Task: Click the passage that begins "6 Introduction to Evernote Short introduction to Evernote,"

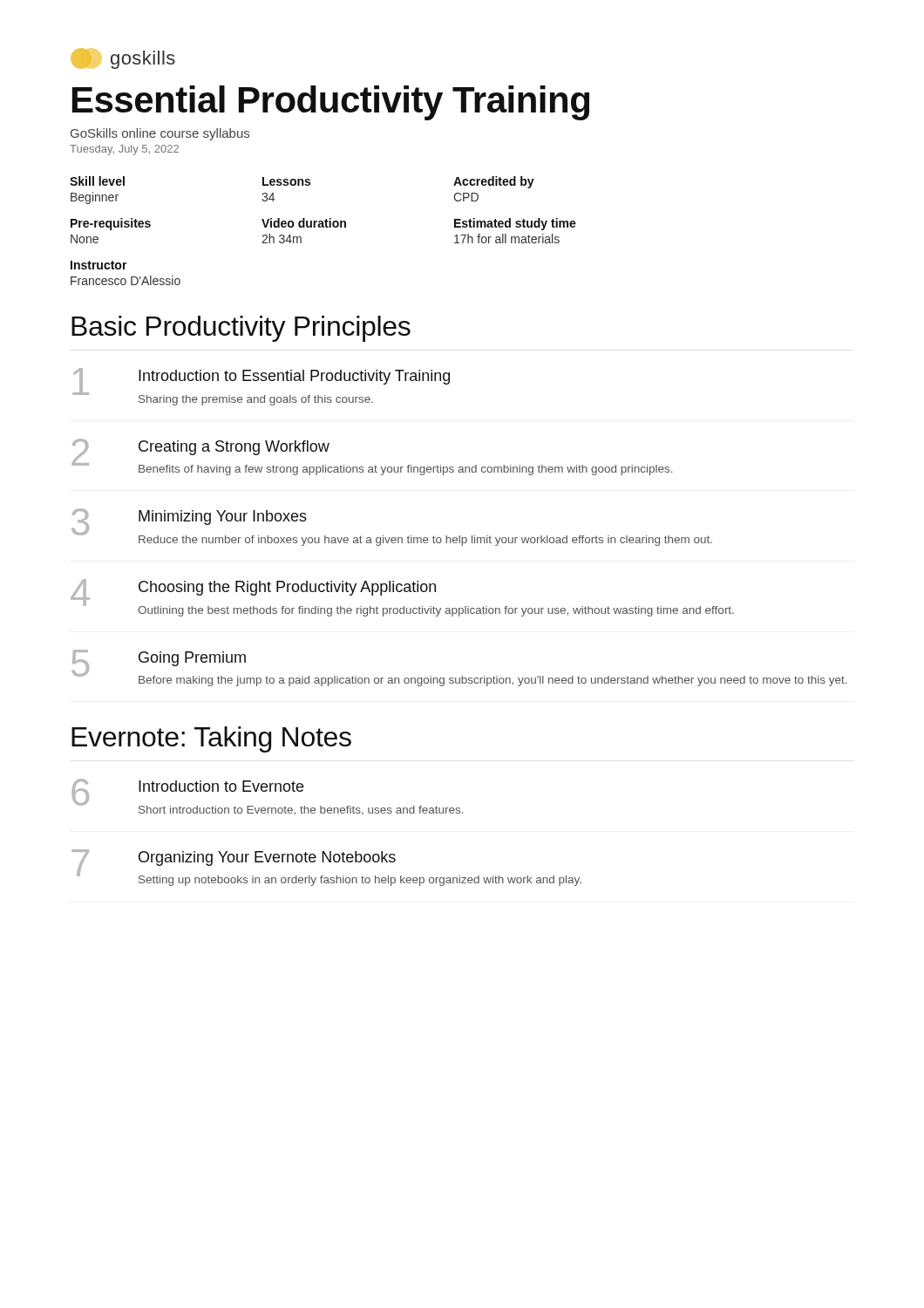Action: pyautogui.click(x=462, y=795)
